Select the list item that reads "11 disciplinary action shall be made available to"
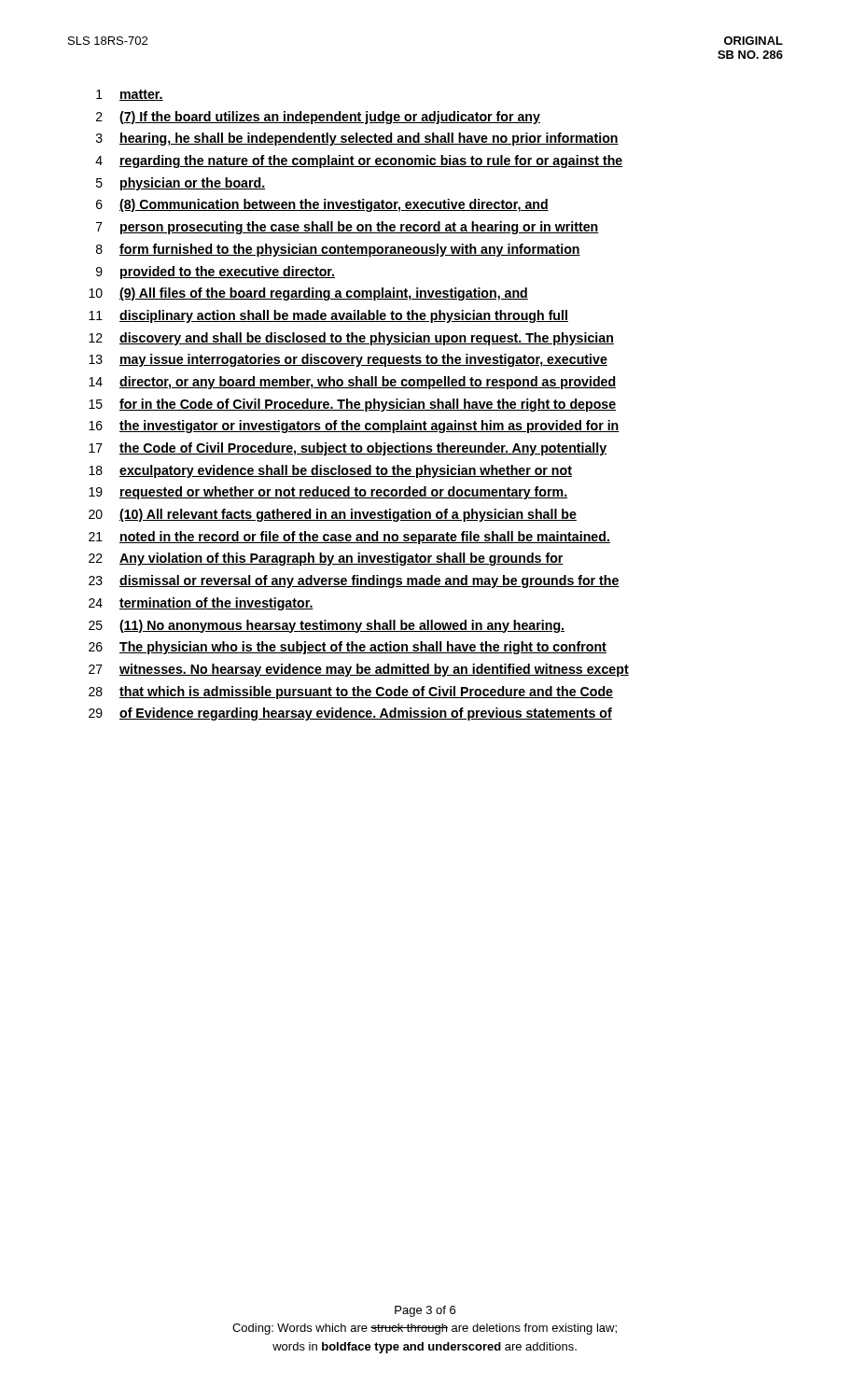This screenshot has height=1400, width=850. point(425,316)
